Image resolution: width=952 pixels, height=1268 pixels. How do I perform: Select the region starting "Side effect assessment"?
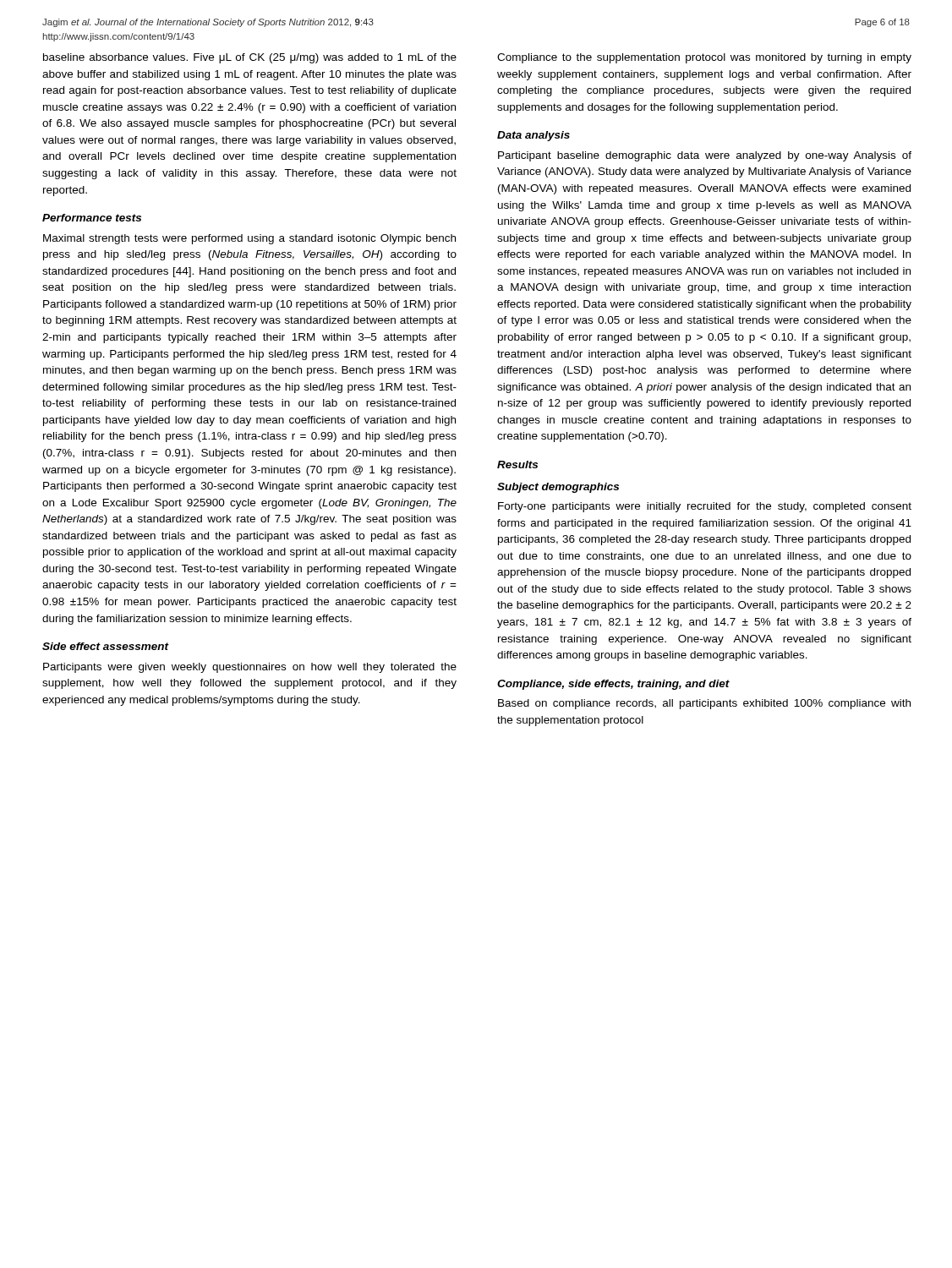point(105,646)
